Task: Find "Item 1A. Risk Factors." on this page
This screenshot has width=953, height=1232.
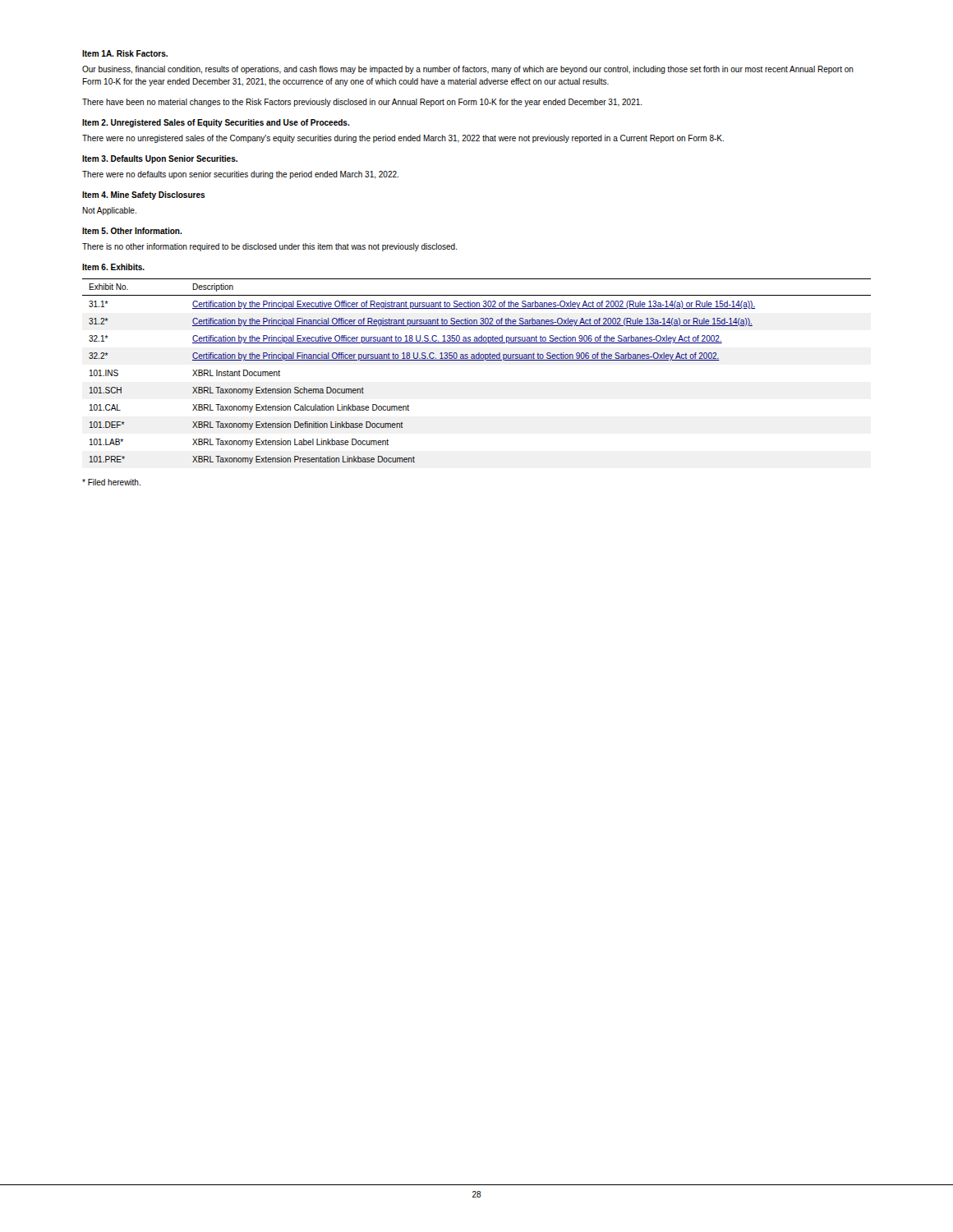Action: 125,54
